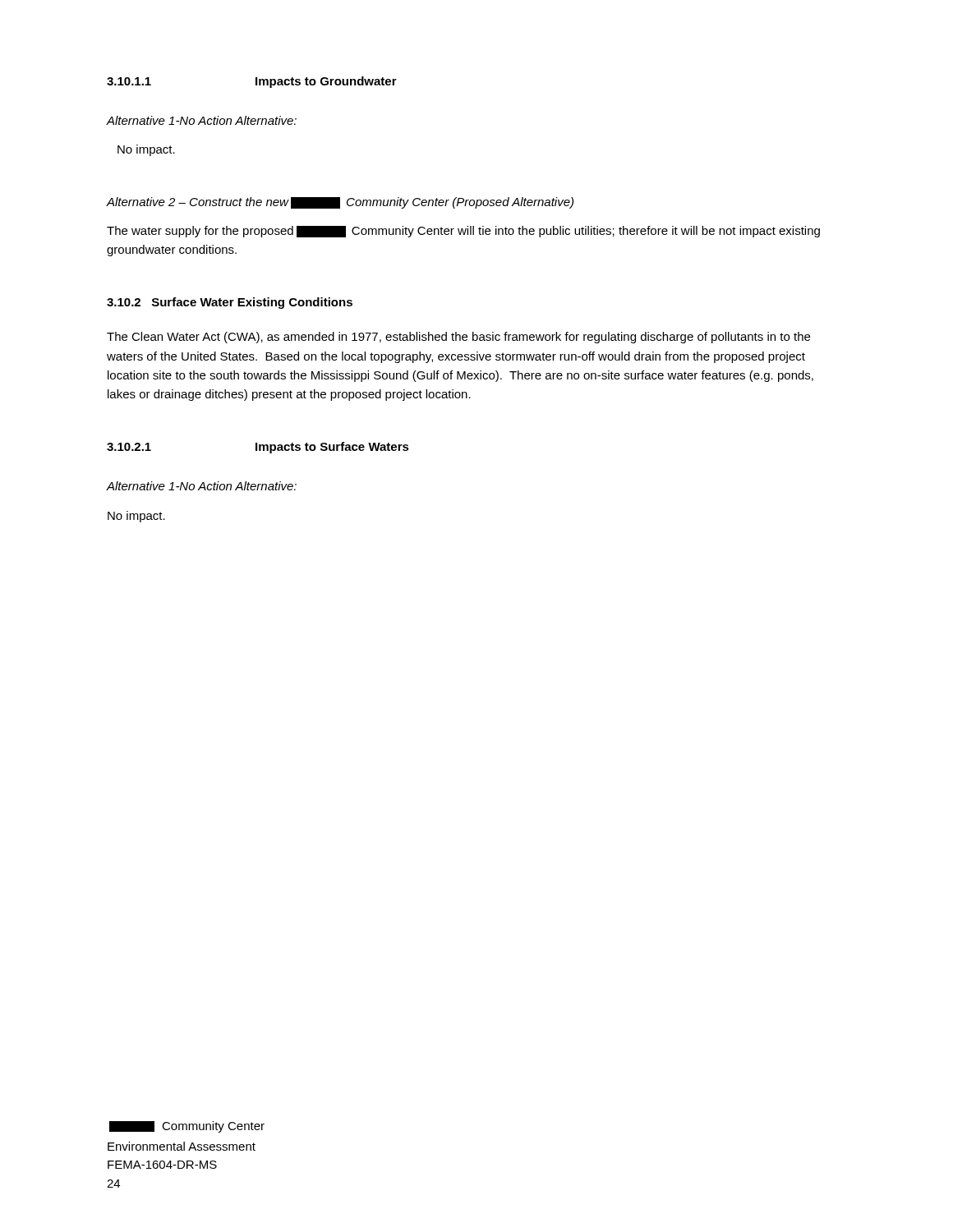Click on the section header that reads "3.10.2 Surface Water Existing"
This screenshot has height=1232, width=953.
(x=230, y=302)
